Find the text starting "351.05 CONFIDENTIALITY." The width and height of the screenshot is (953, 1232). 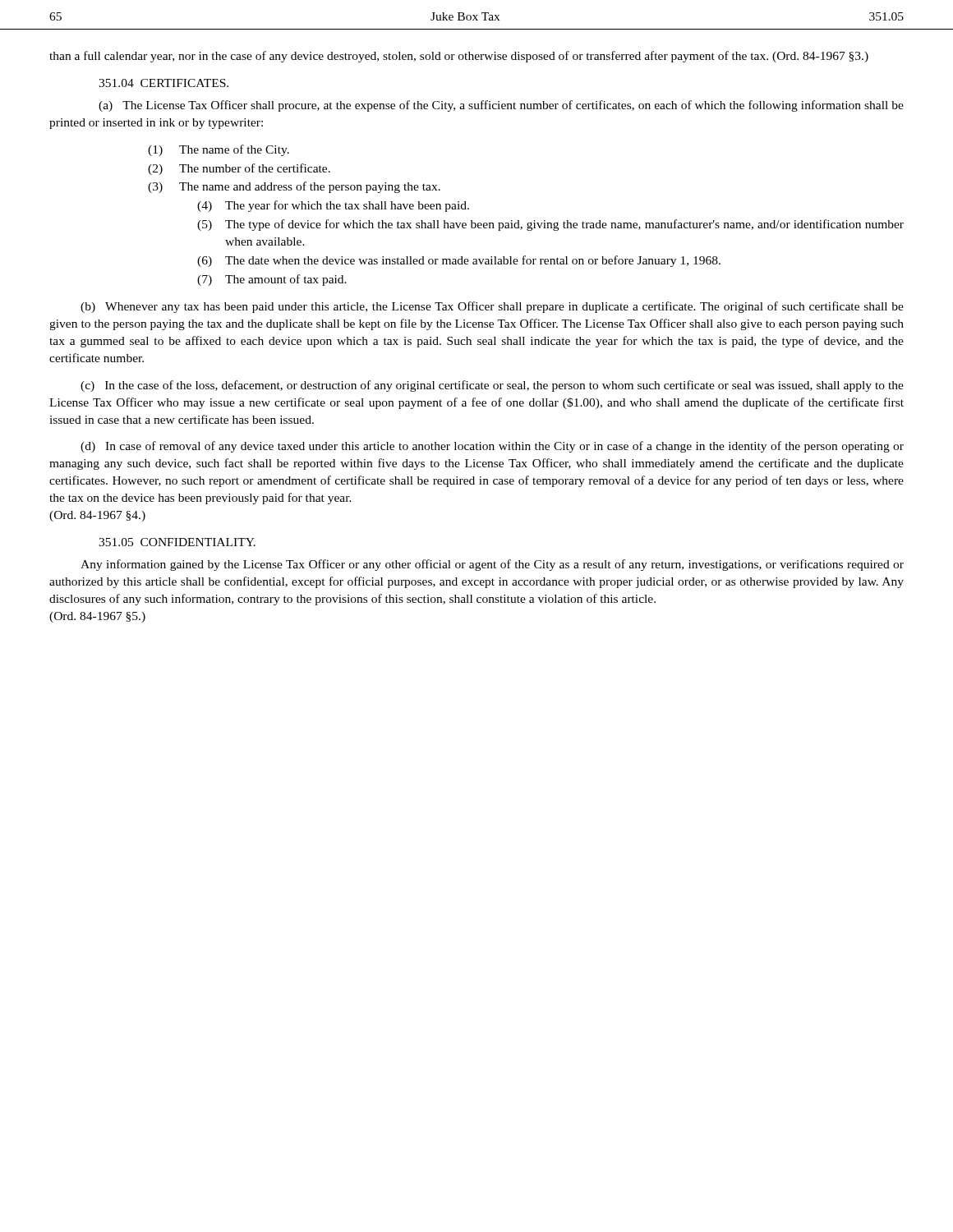tap(177, 542)
